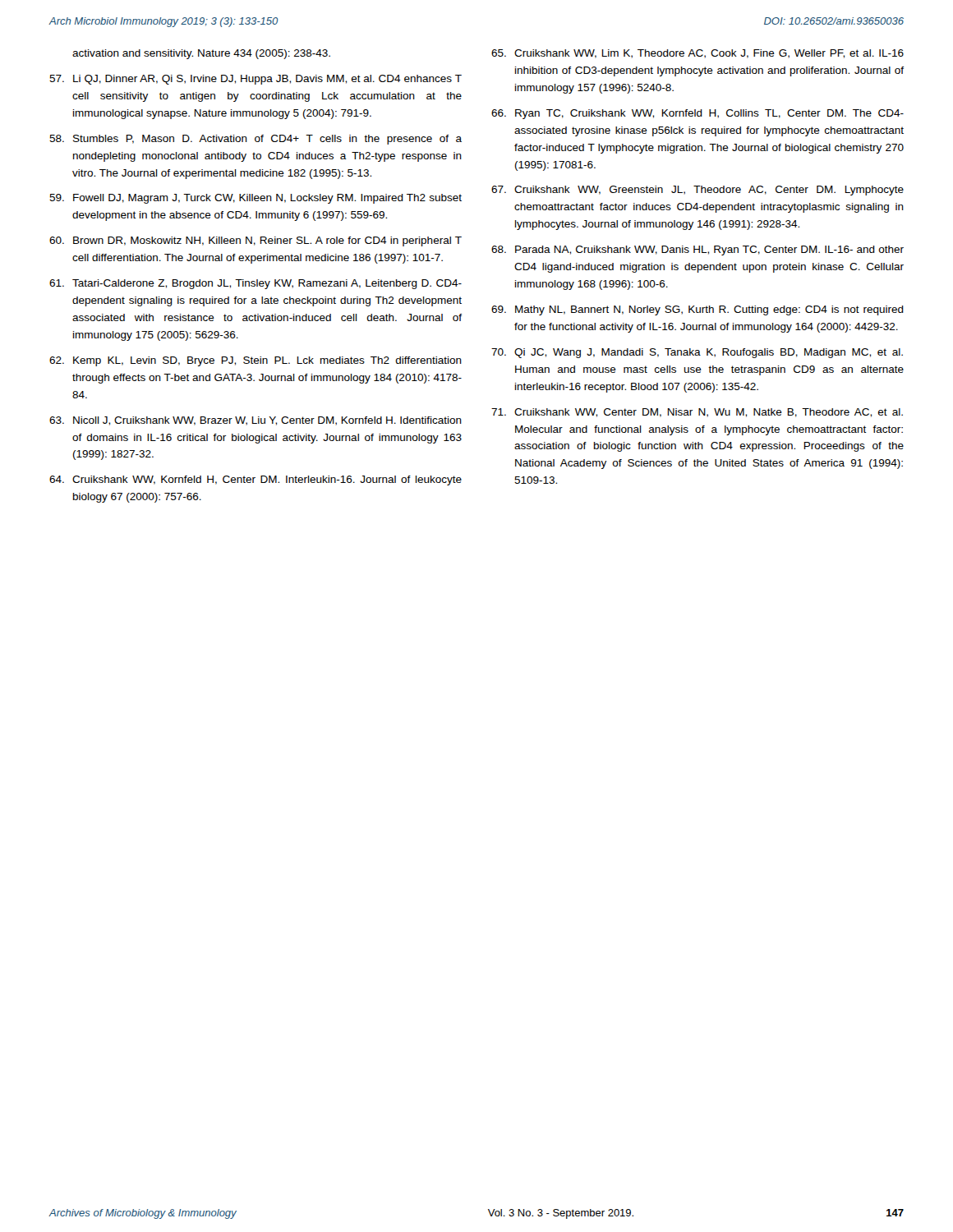This screenshot has height=1232, width=953.
Task: Where is the passage that starts "67. Cruikshank WW, Greenstein JL, Theodore"?
Action: (698, 208)
